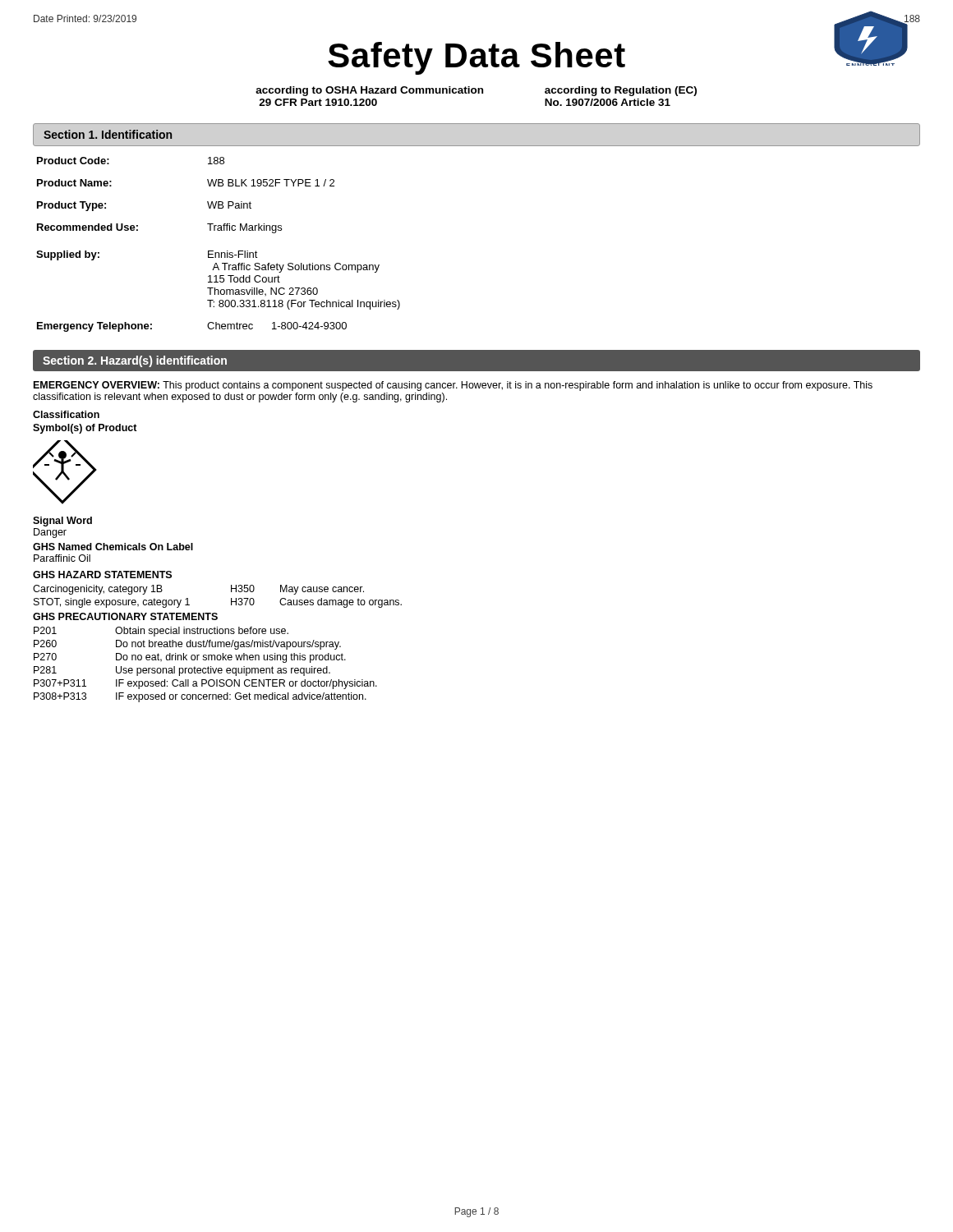Image resolution: width=953 pixels, height=1232 pixels.
Task: Locate the table with the text "Ennis-Flint A Traffic Safety Solutions"
Action: [x=476, y=242]
